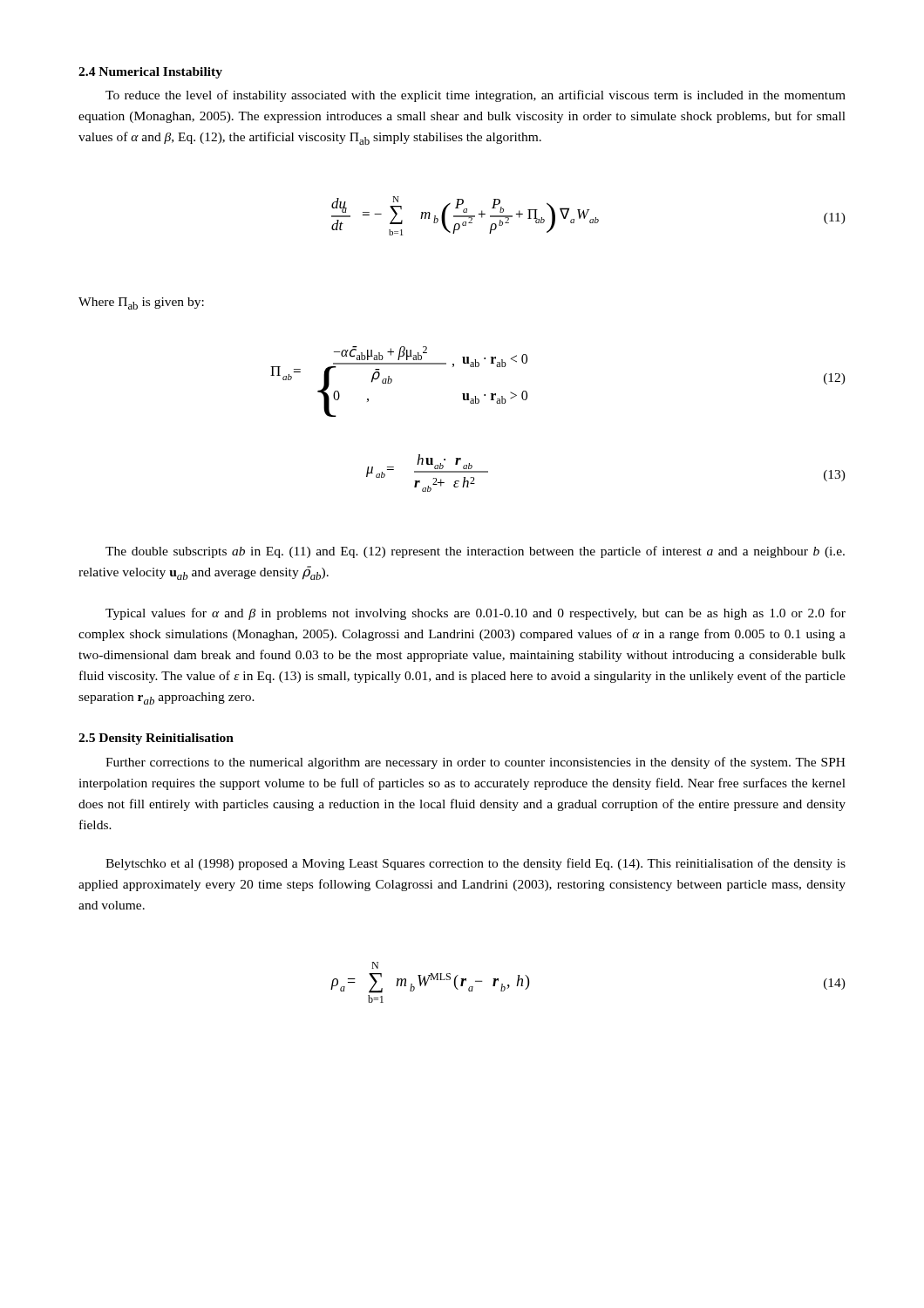Click on the section header that says "2.5 Density Reinitialisation"
The width and height of the screenshot is (924, 1308).
156,738
